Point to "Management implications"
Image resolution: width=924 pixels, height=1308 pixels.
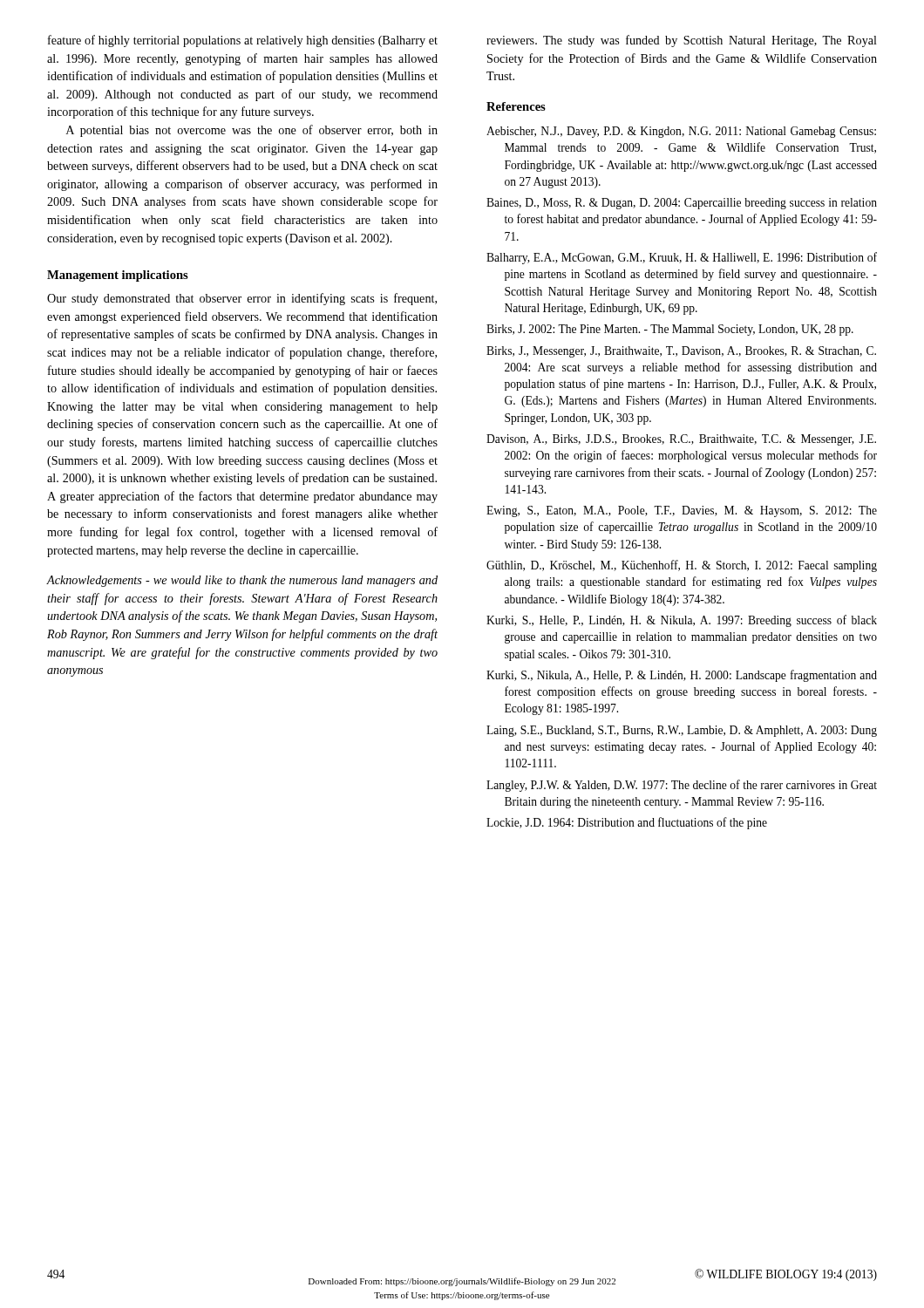[x=118, y=275]
